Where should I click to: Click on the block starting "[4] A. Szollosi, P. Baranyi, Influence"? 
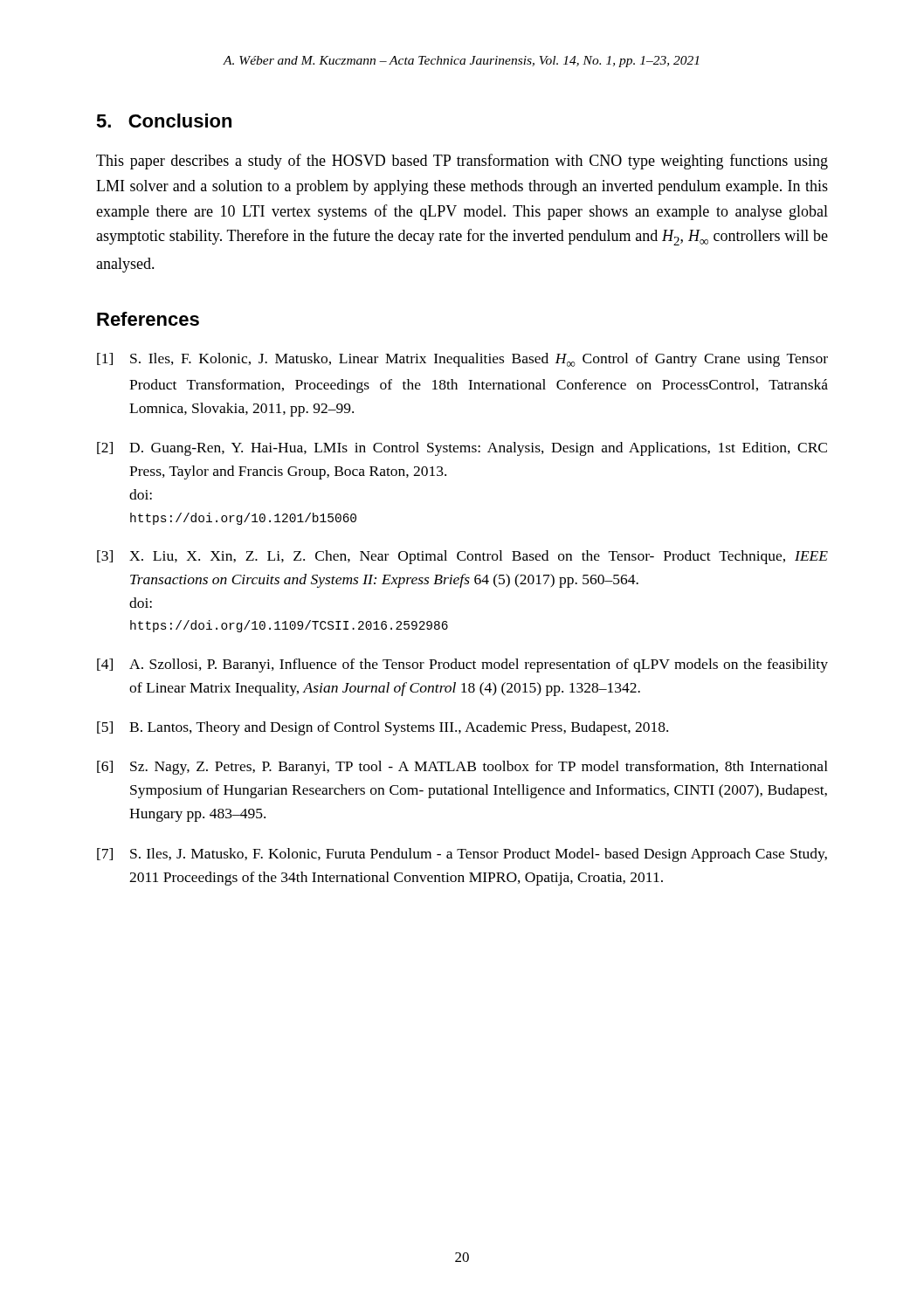point(462,676)
